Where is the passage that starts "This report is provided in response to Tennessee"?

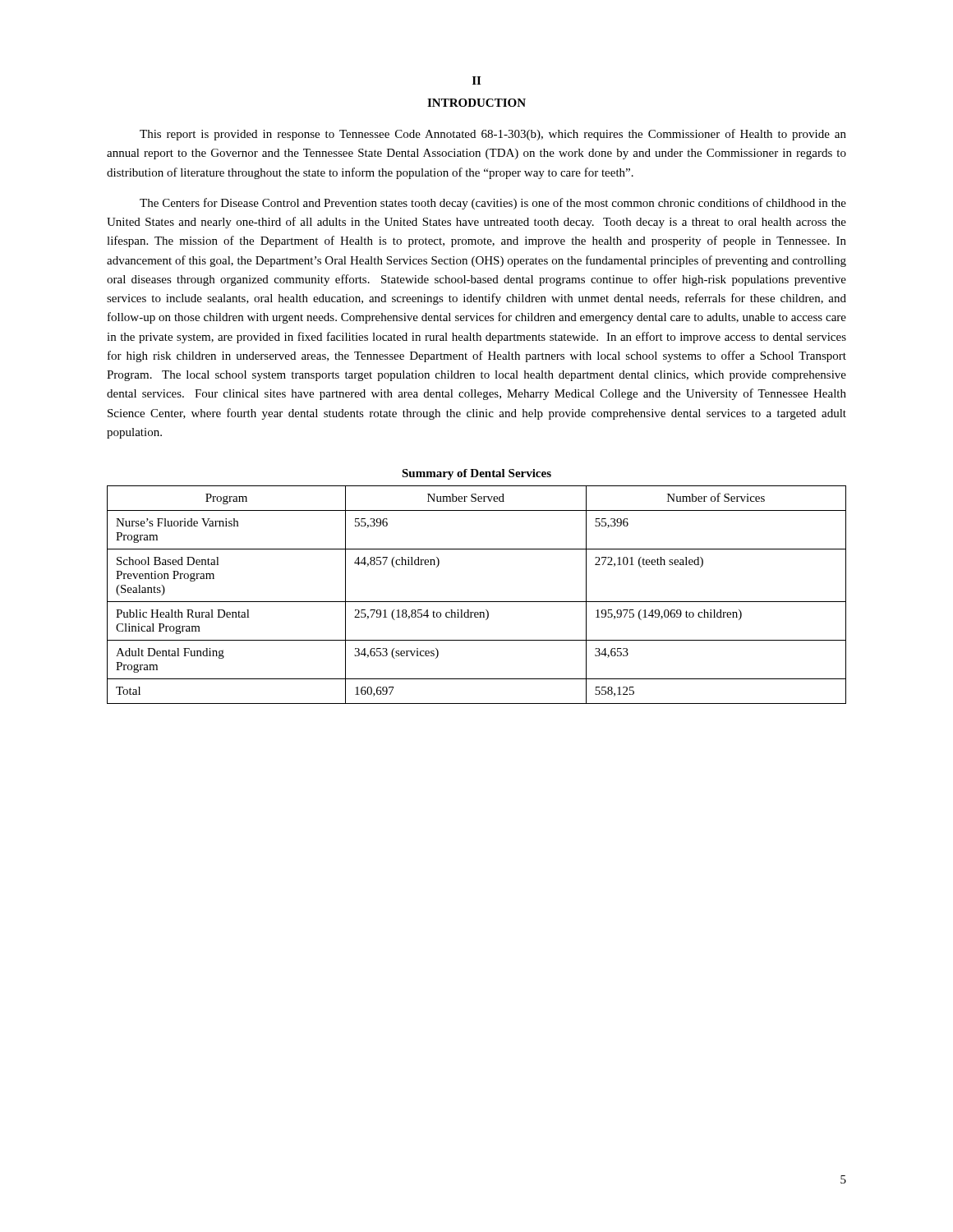pos(476,153)
